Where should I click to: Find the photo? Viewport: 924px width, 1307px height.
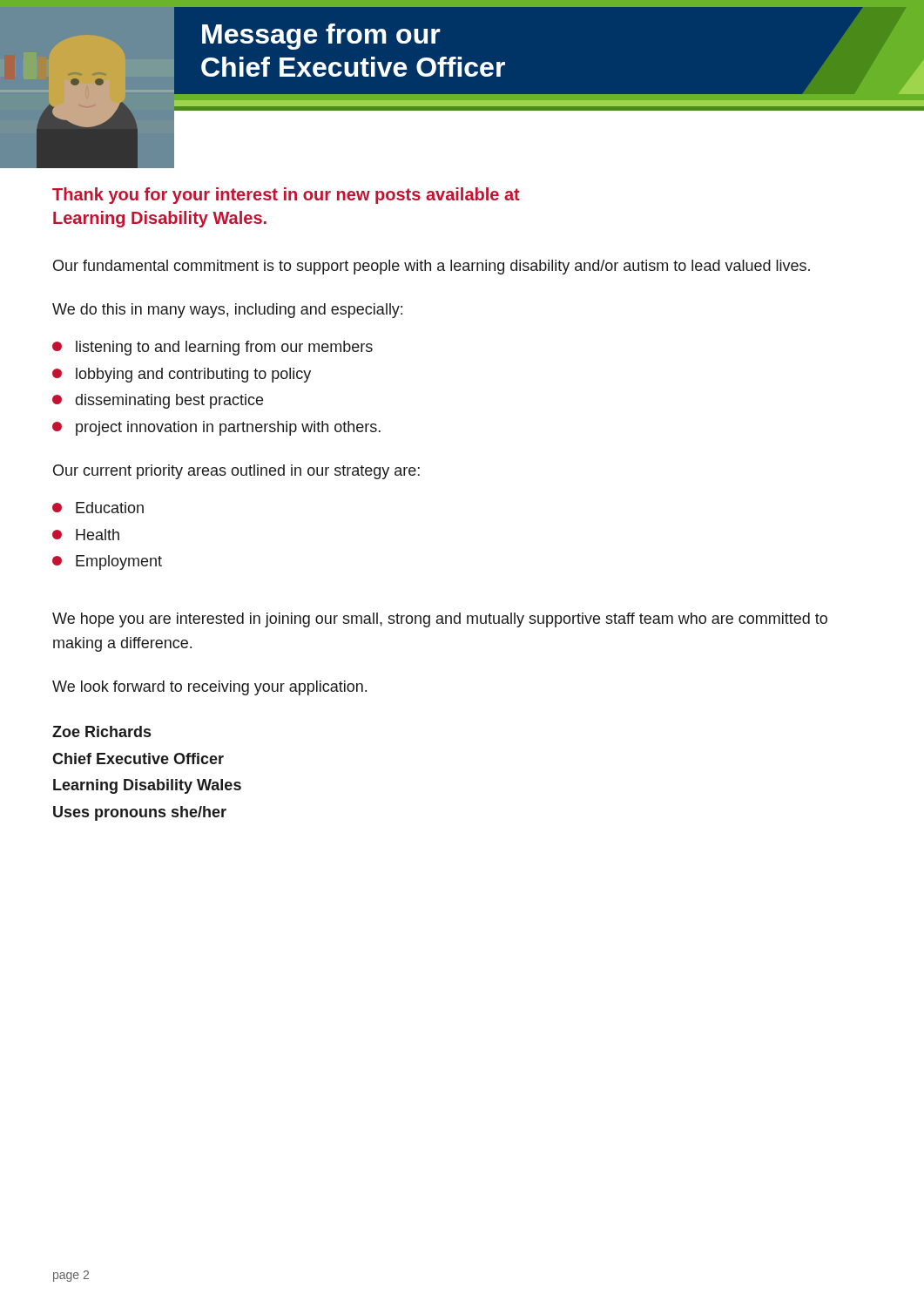pos(87,88)
